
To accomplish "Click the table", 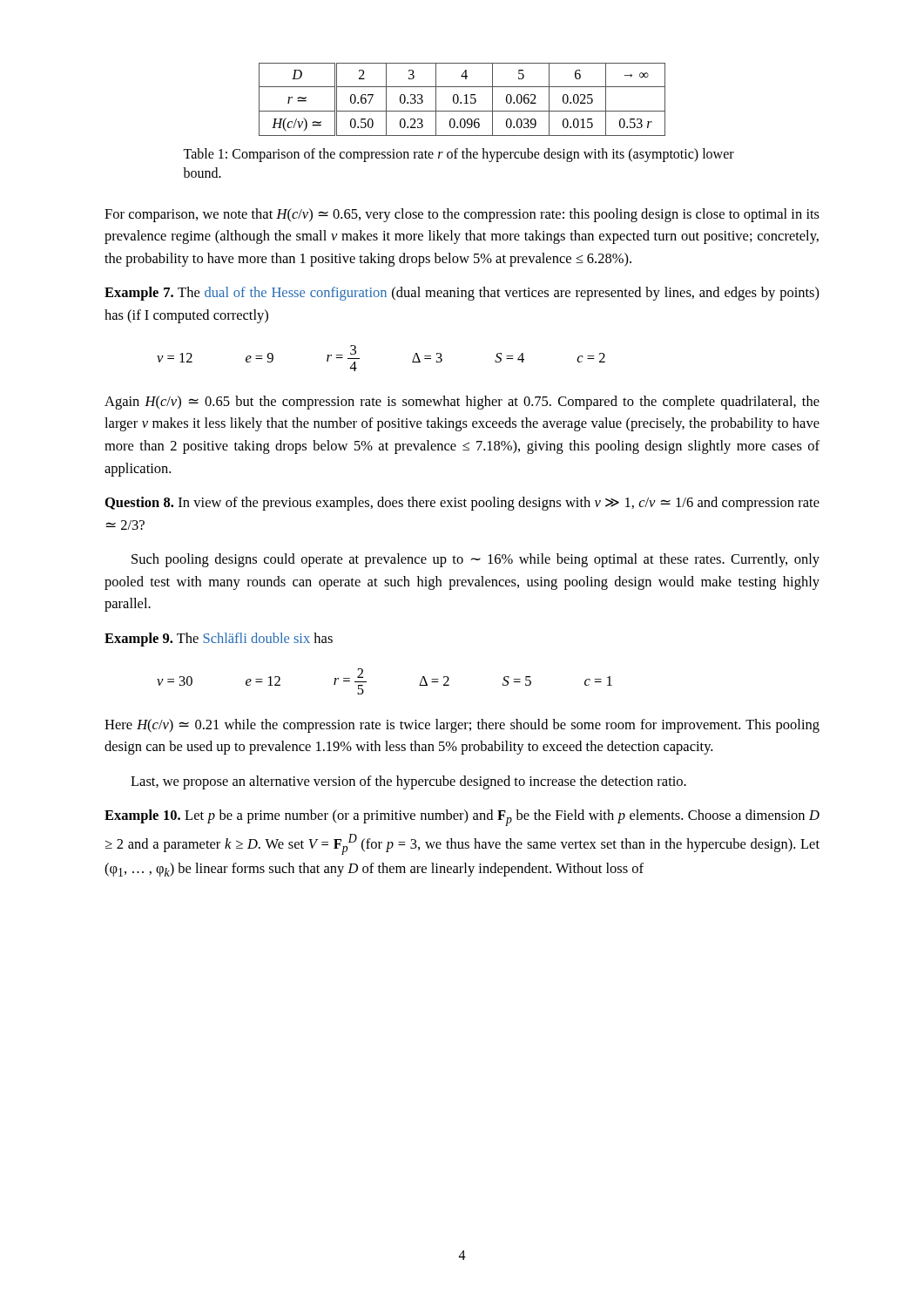I will pyautogui.click(x=462, y=99).
